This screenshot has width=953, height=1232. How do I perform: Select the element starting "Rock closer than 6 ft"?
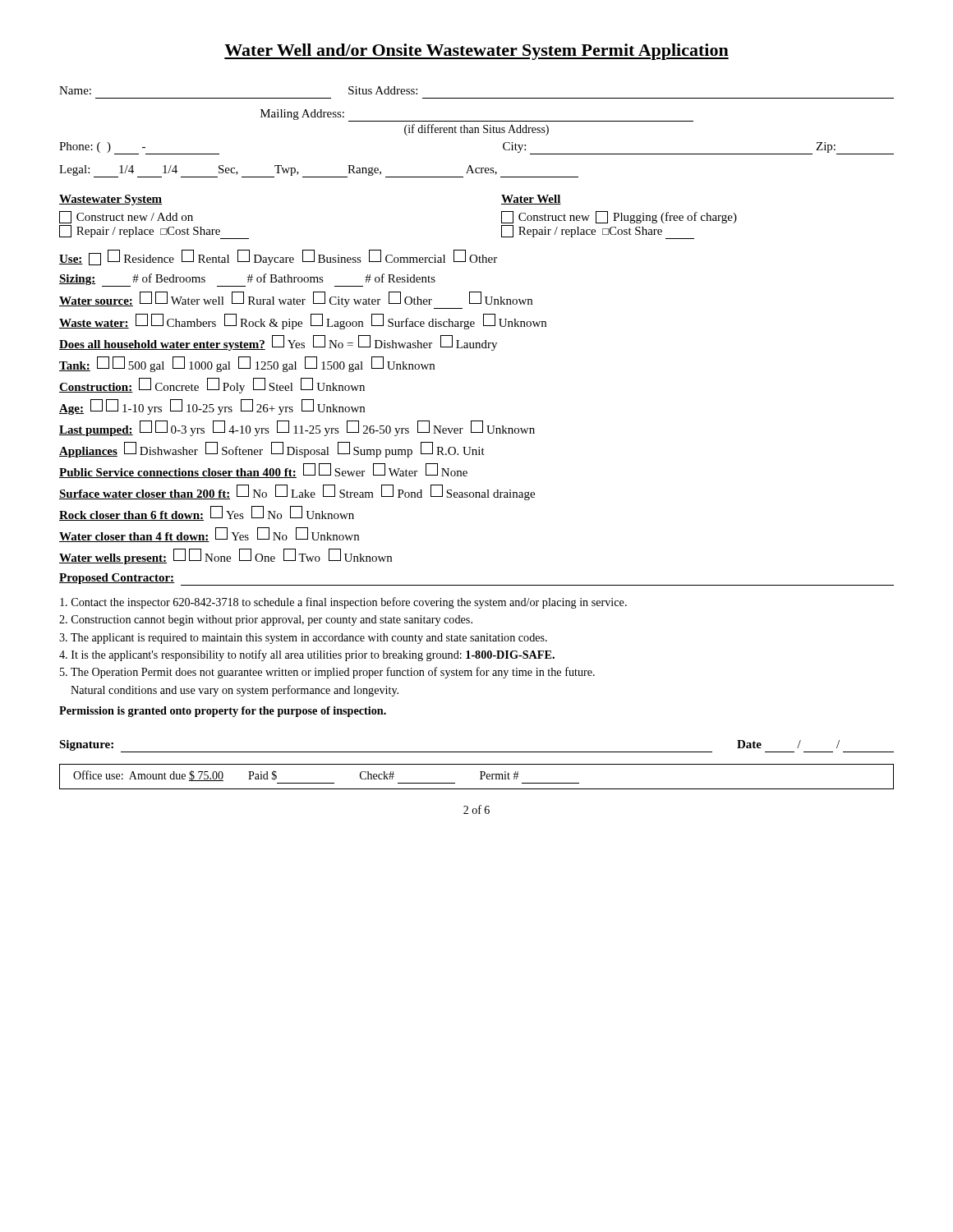207,515
